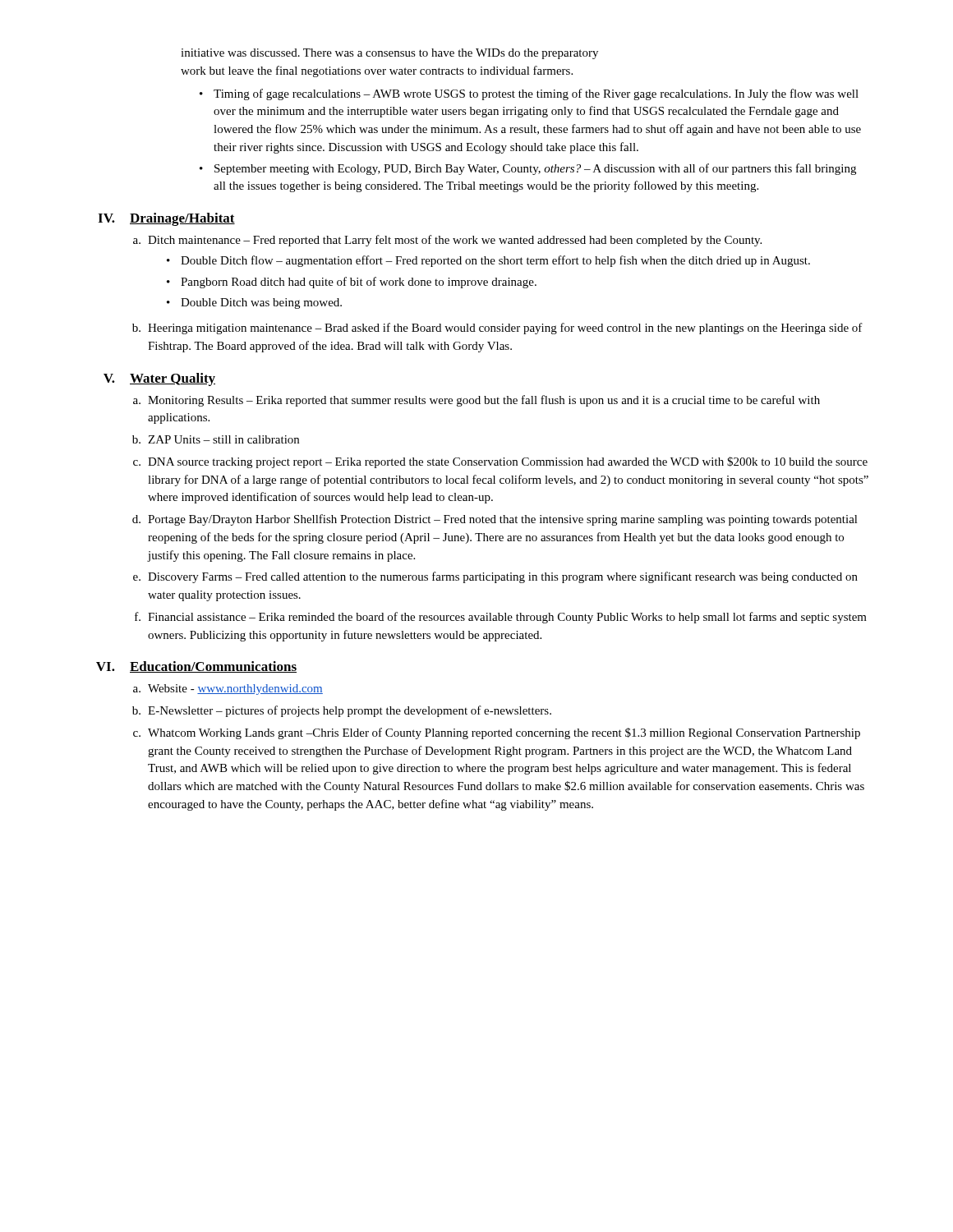
Task: Where is the passage that starts "d. Portage Bay/Drayton"?
Action: tap(500, 538)
